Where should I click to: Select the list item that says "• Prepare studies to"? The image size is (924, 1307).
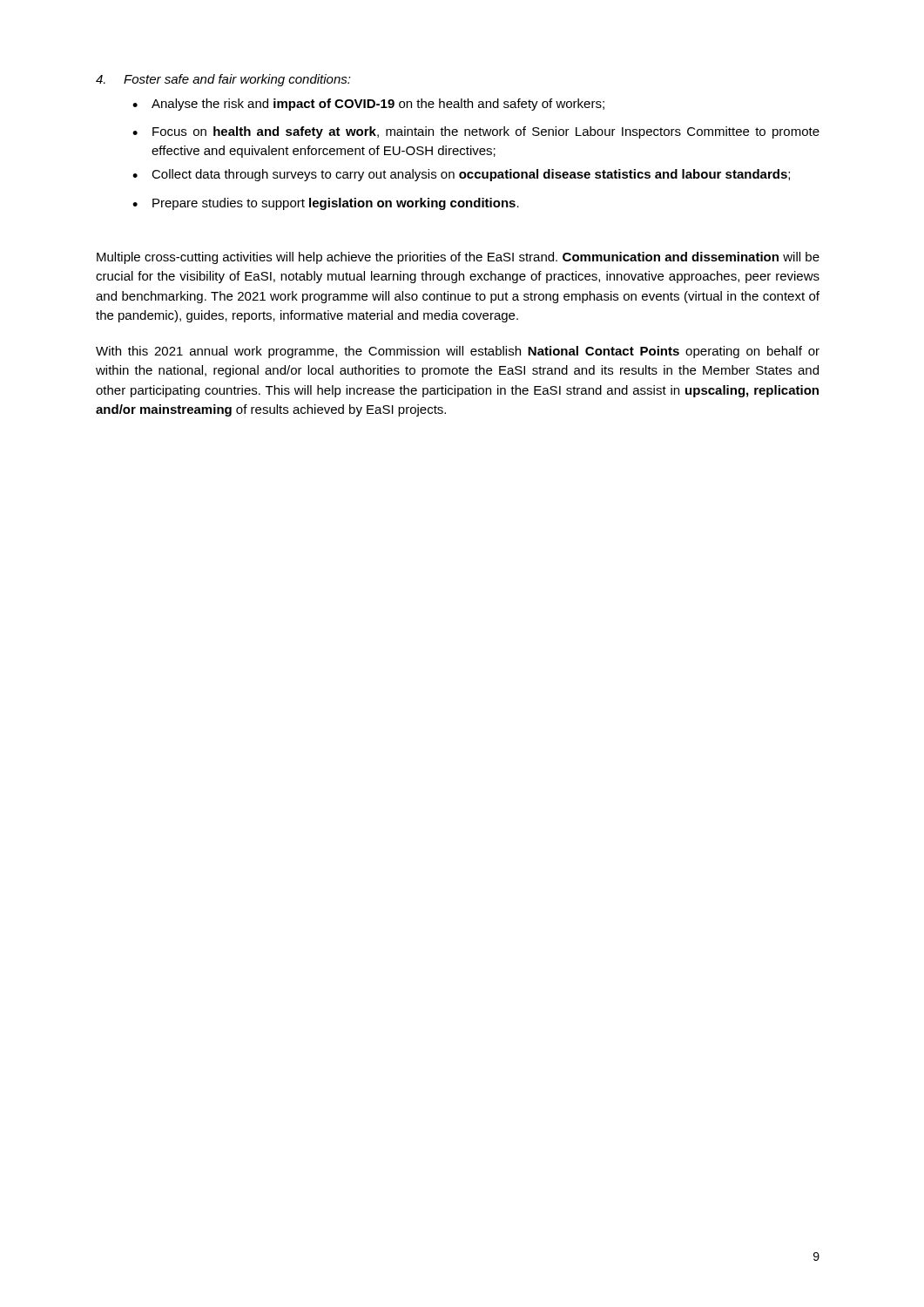[476, 205]
